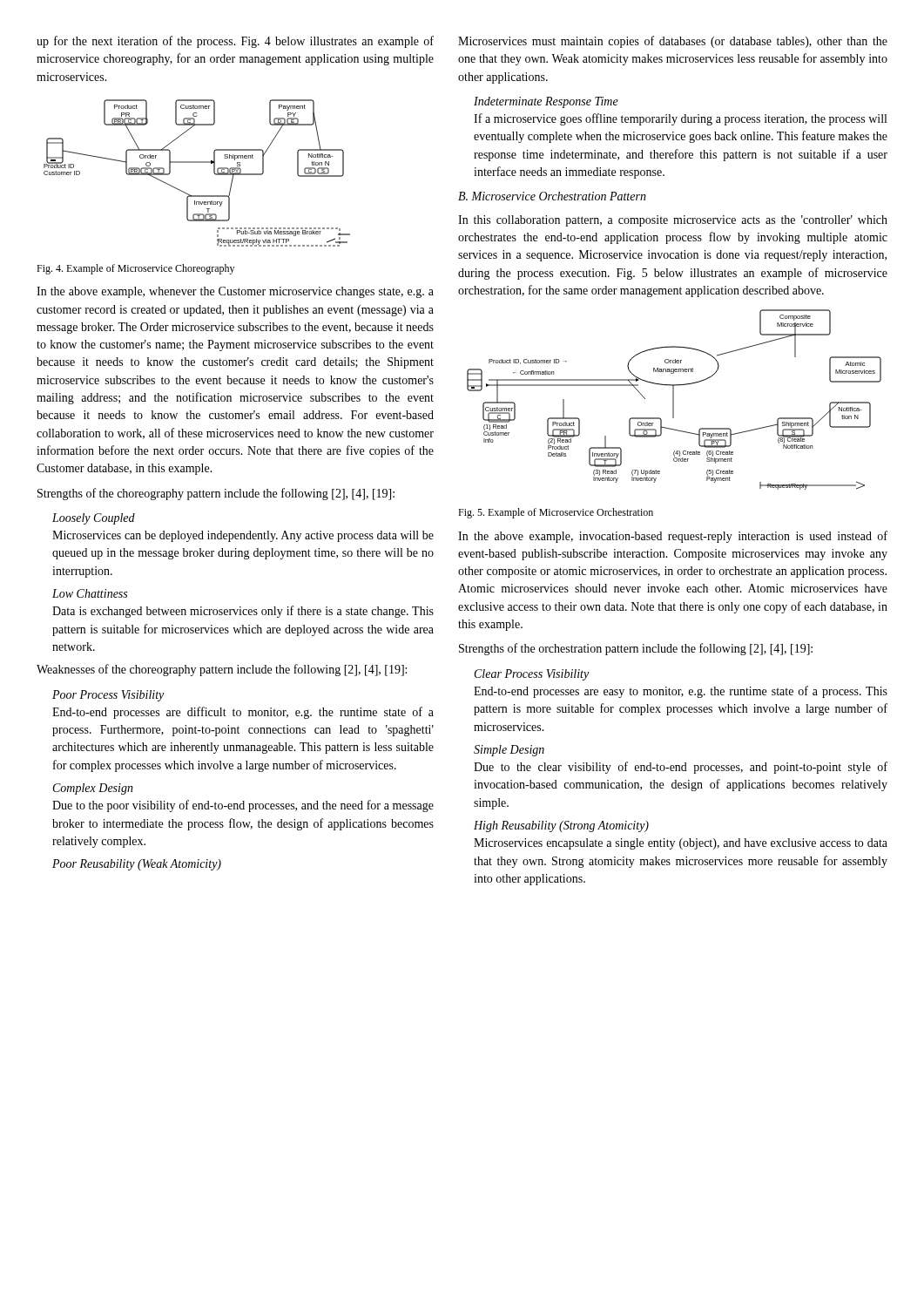Click on the region starting "High Reusability (Strong Atomicity) Microservices encapsulate a single"
Viewport: 924px width, 1307px height.
pos(681,853)
